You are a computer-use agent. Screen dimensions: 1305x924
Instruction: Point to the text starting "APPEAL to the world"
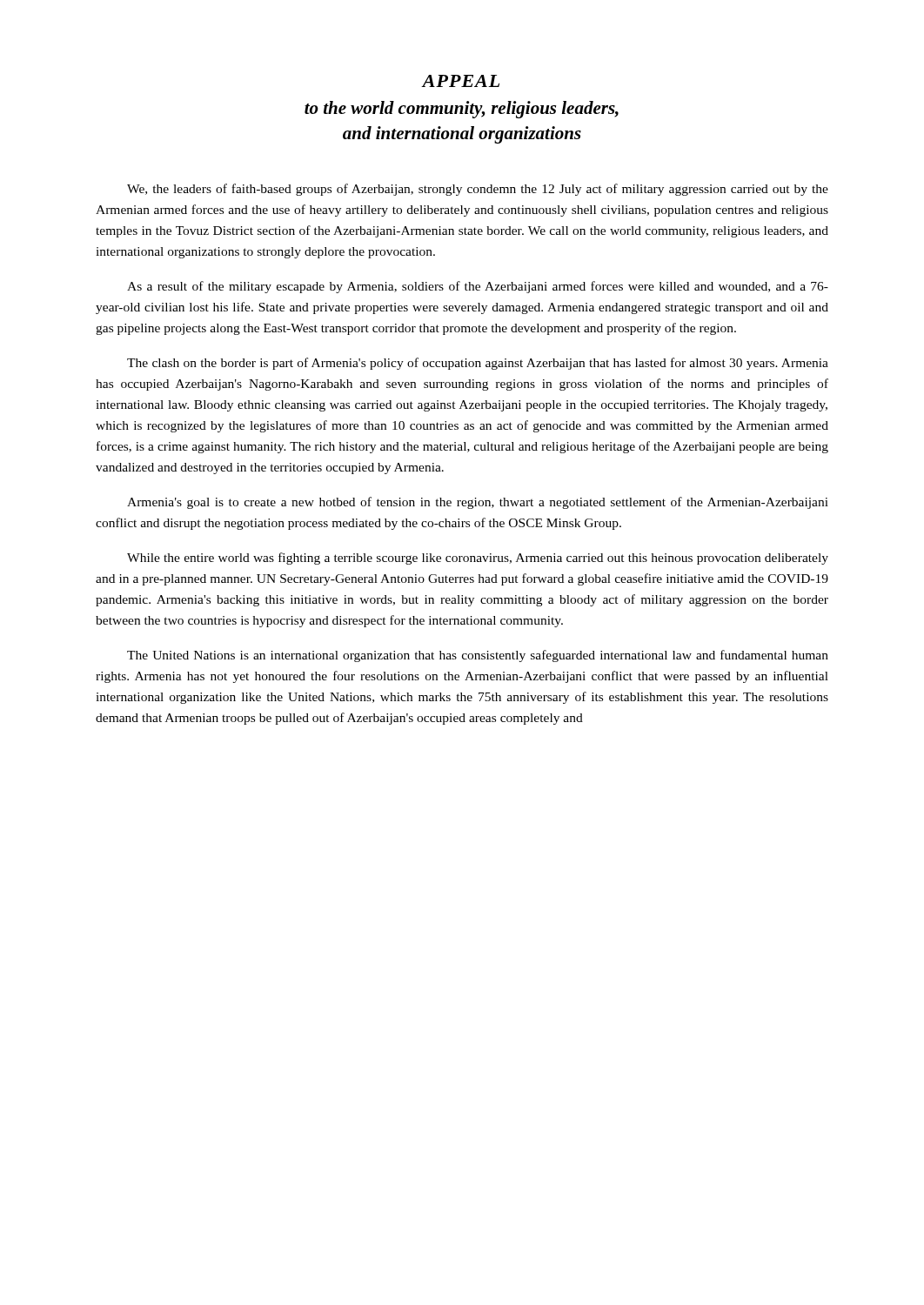[x=462, y=108]
